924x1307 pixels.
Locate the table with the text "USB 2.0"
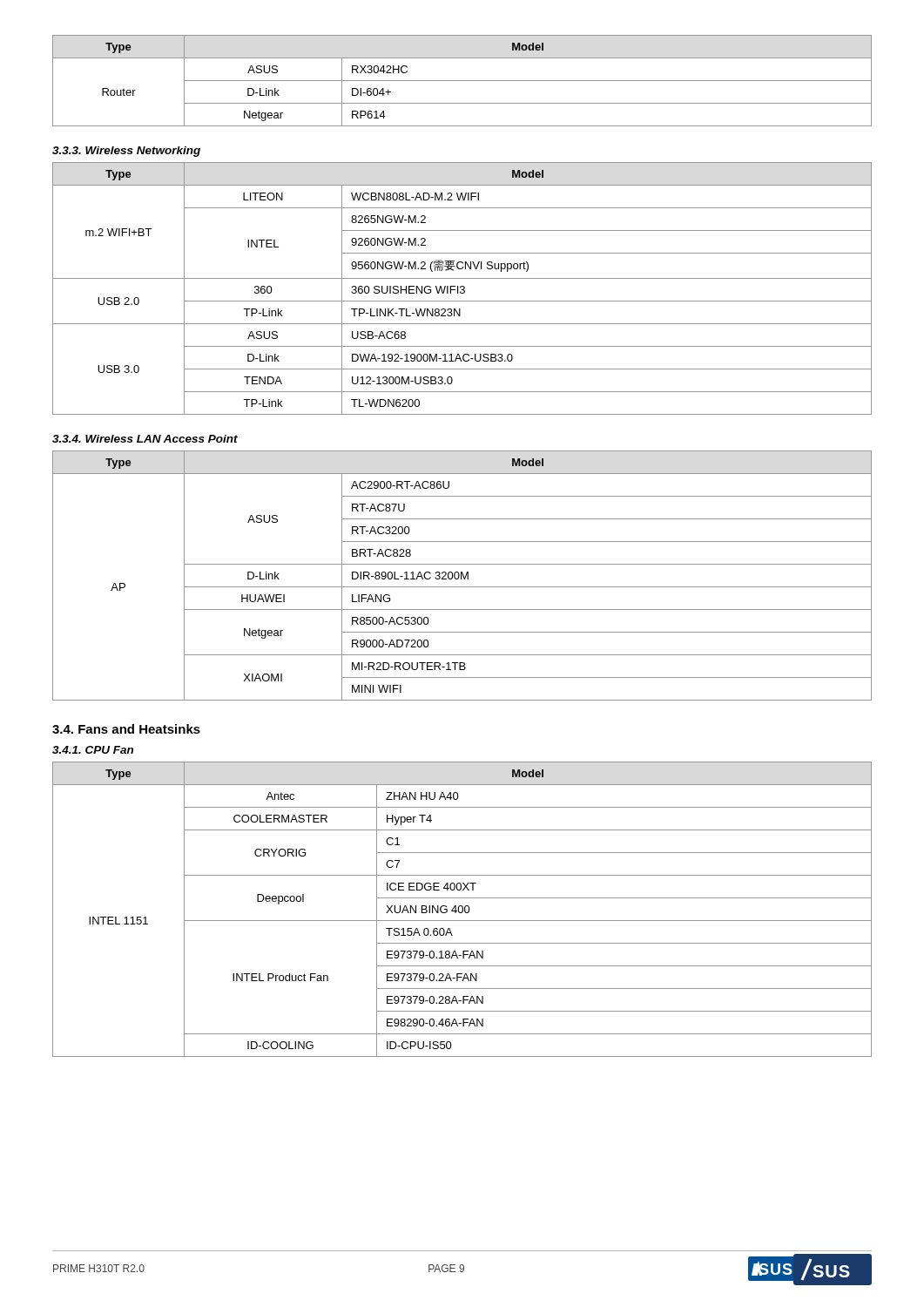coord(462,288)
